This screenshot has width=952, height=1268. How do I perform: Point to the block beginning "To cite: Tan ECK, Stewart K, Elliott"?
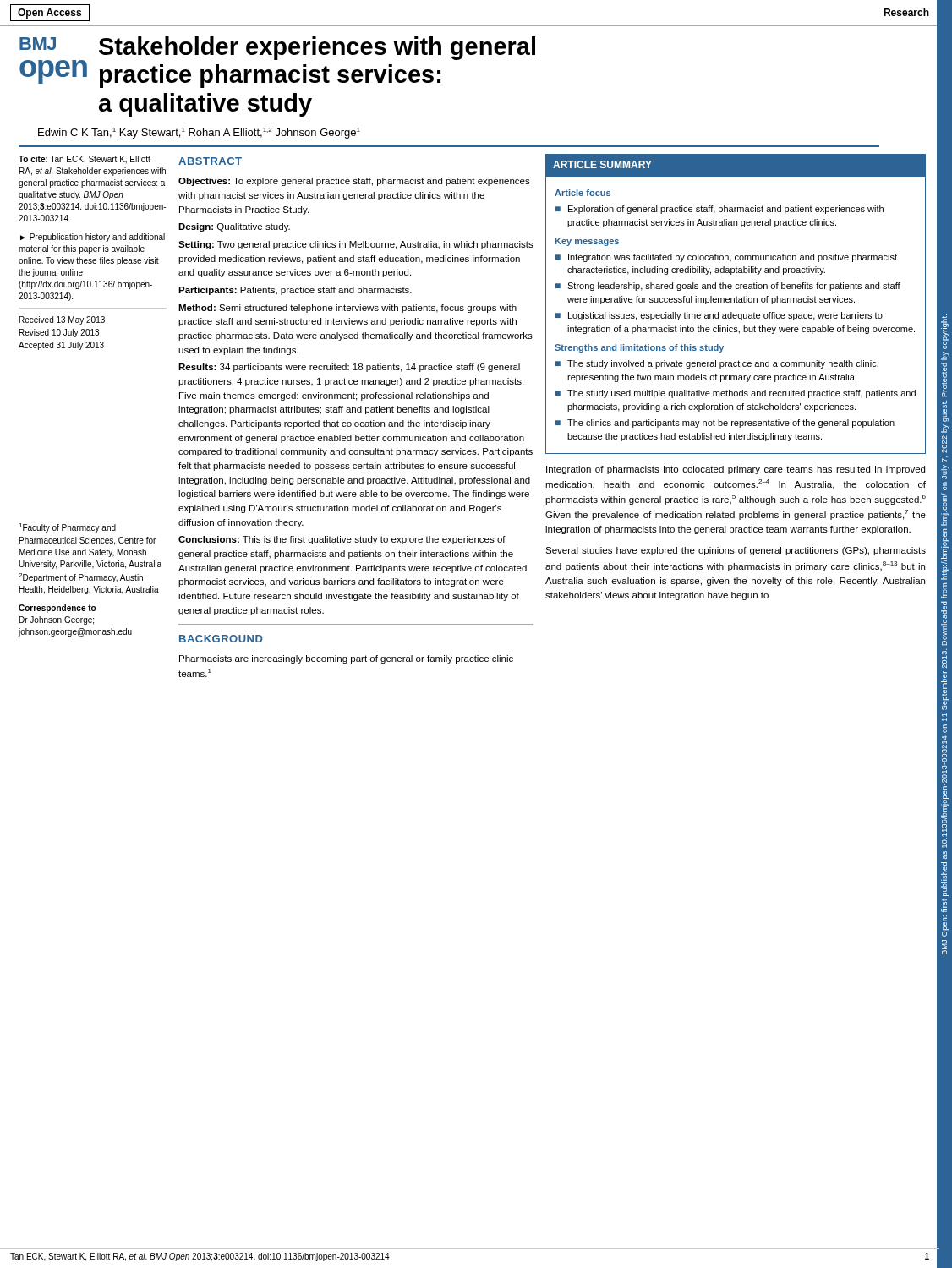[92, 189]
